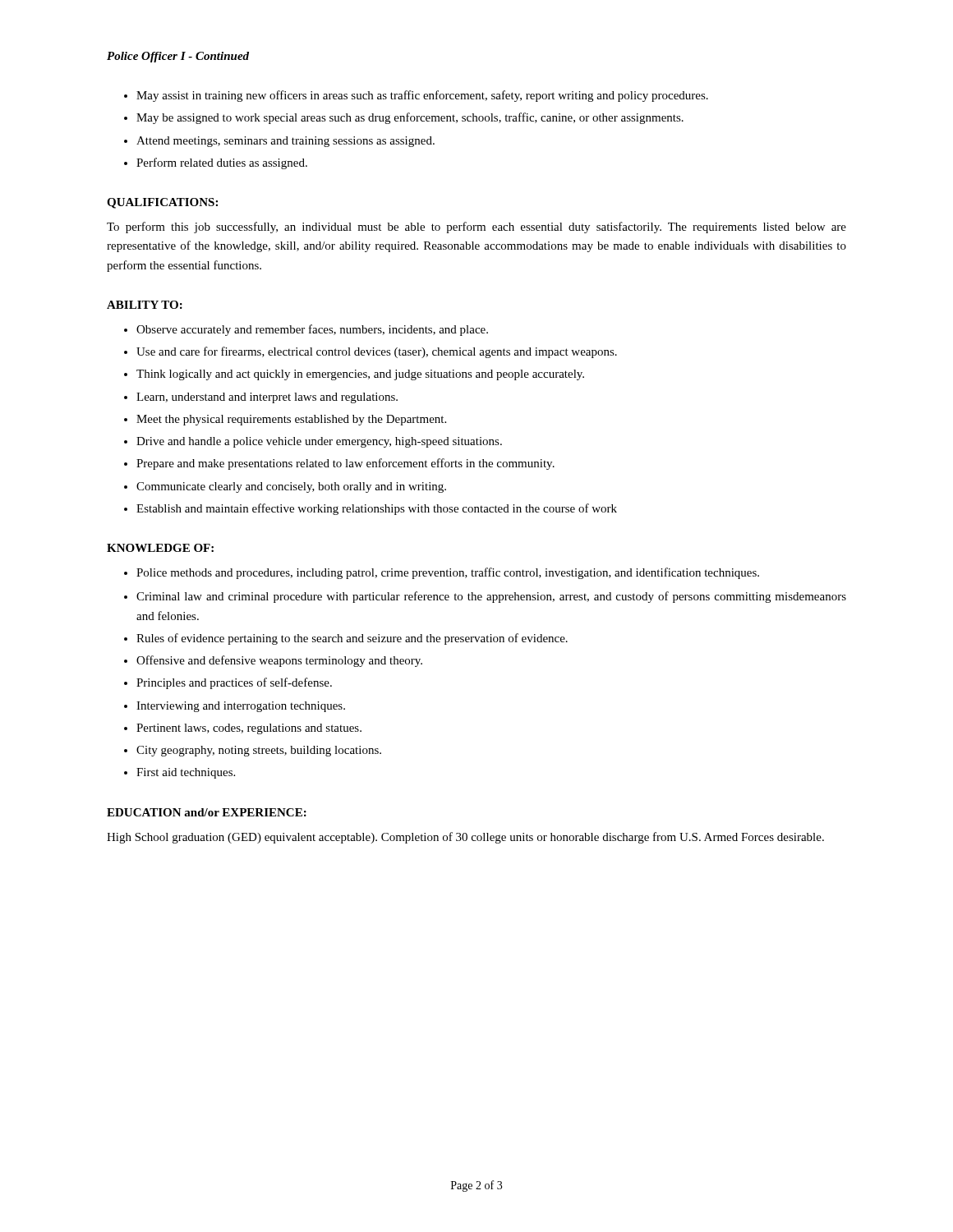Viewport: 953px width, 1232px height.
Task: Find the text starting "Criminal law and criminal procedure with particular reference"
Action: click(x=491, y=607)
